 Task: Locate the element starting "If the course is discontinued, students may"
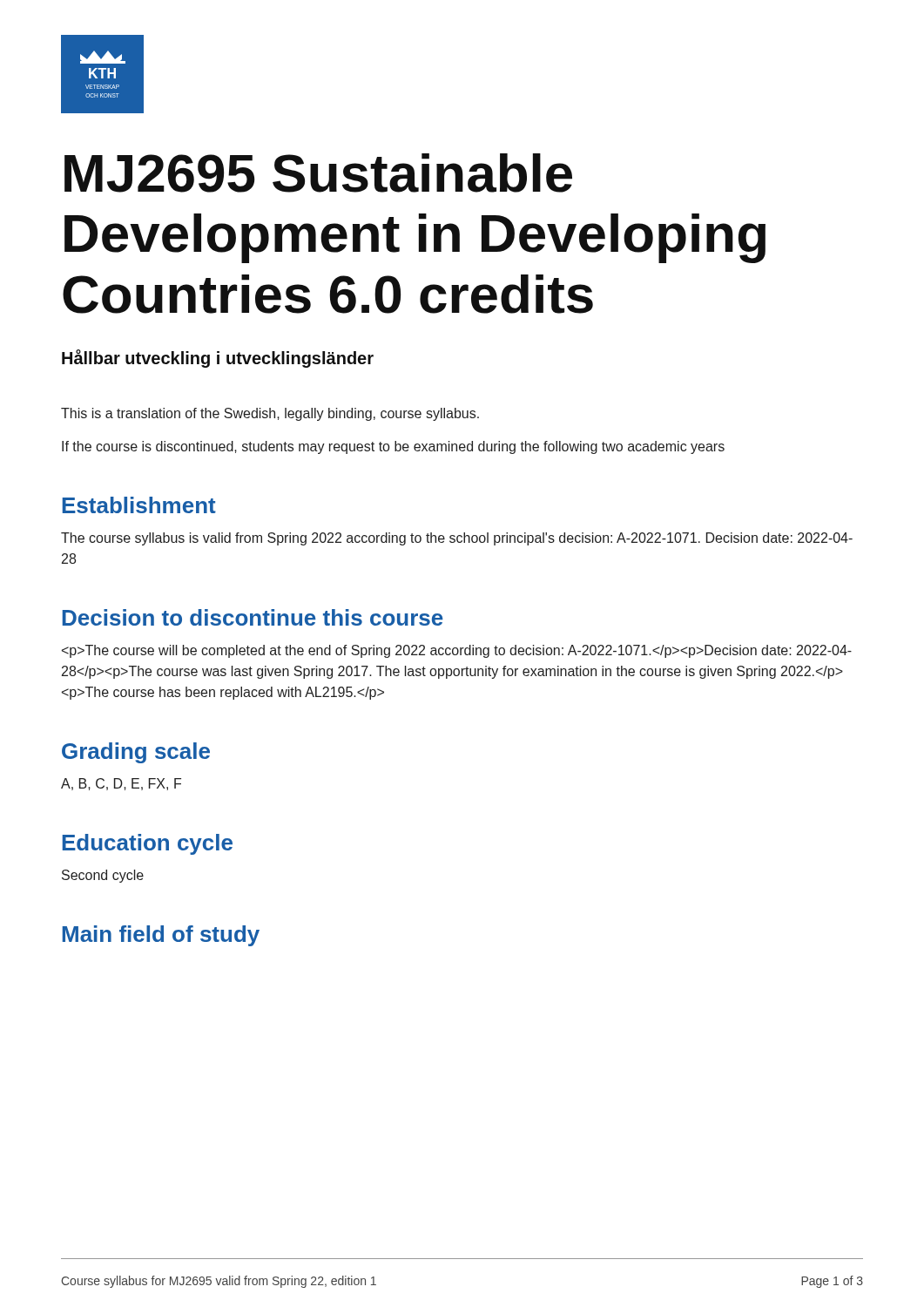pos(462,447)
